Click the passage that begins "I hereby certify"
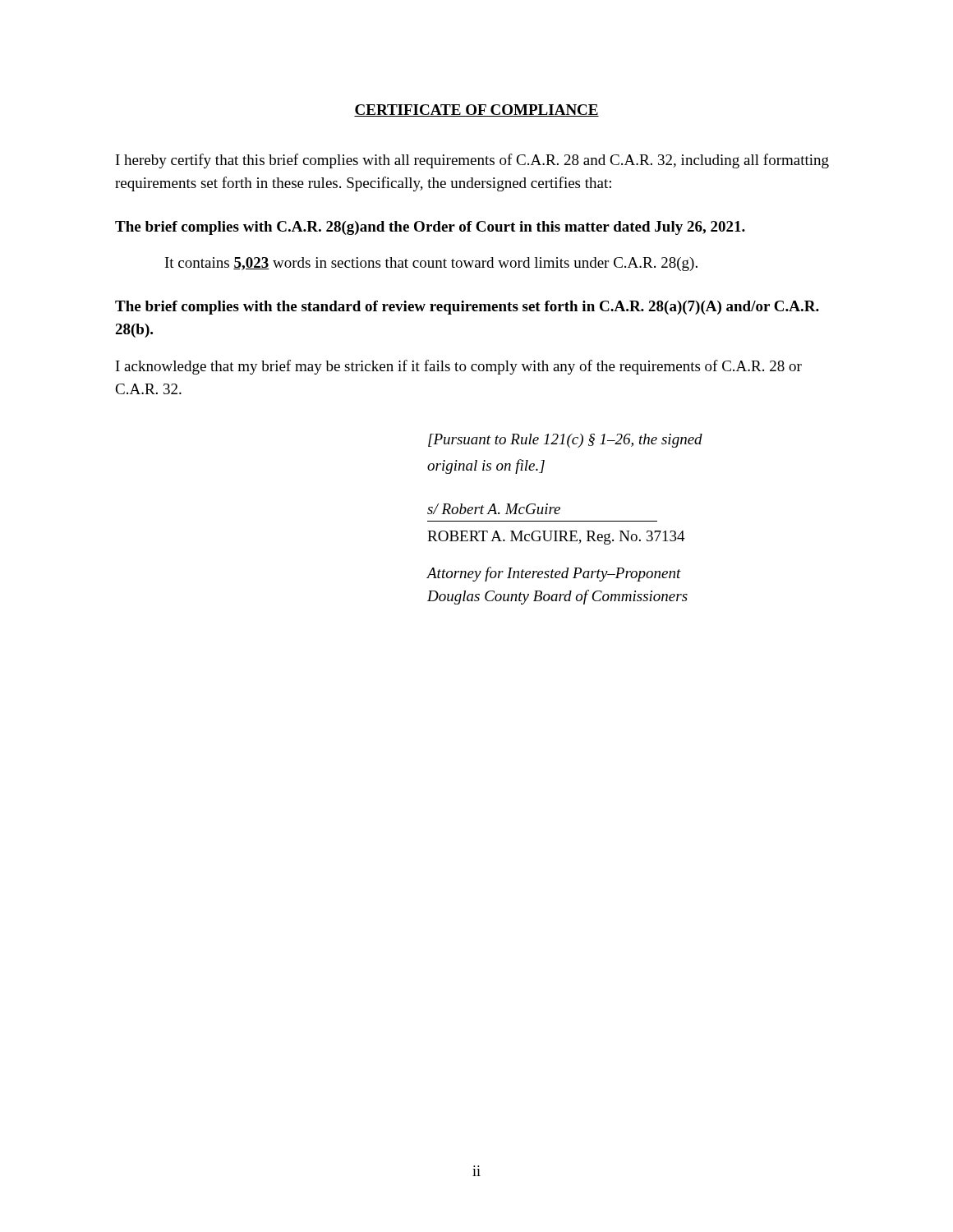Image resolution: width=953 pixels, height=1232 pixels. [472, 171]
